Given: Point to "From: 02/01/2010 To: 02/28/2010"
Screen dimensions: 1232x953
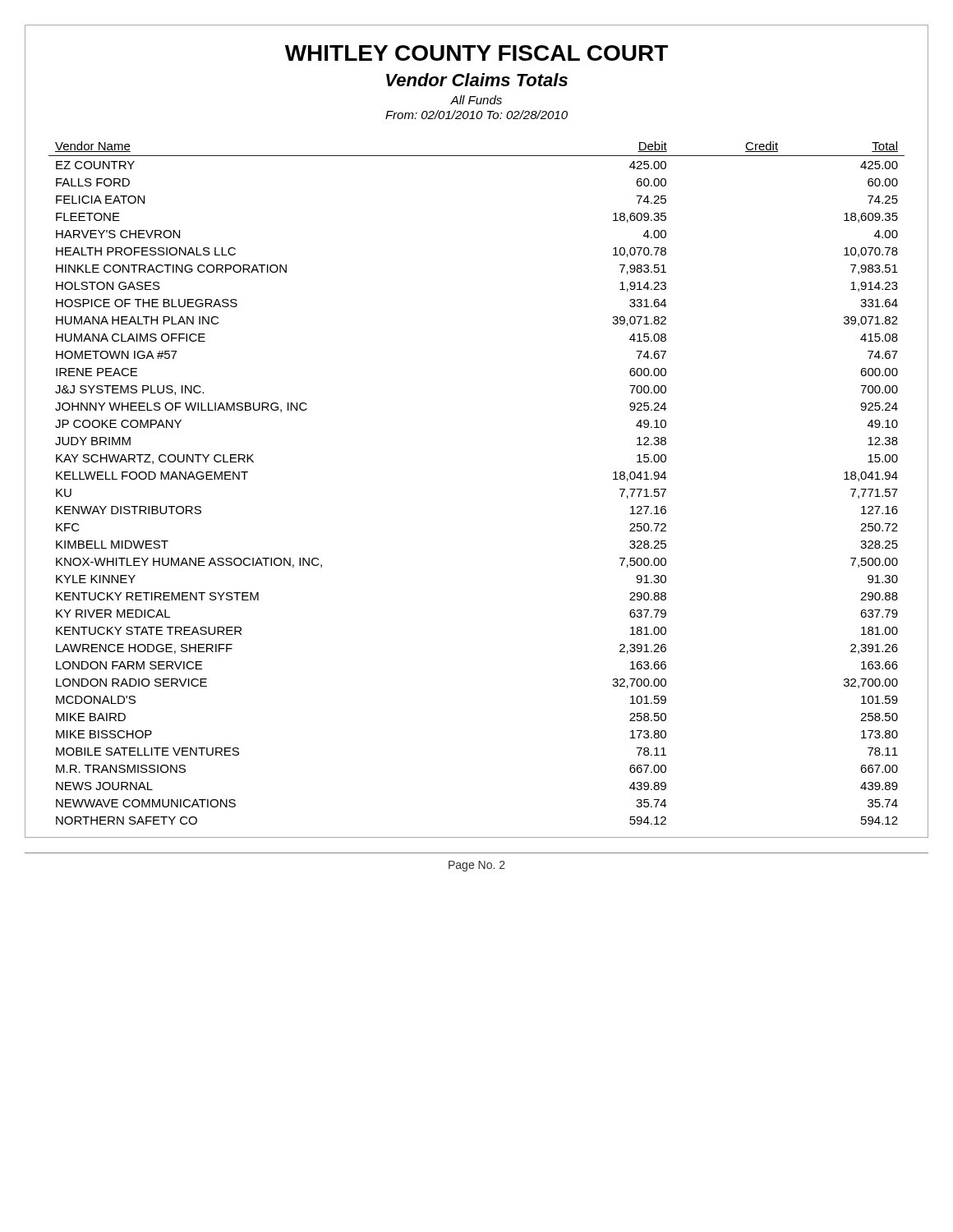Looking at the screenshot, I should tap(476, 115).
